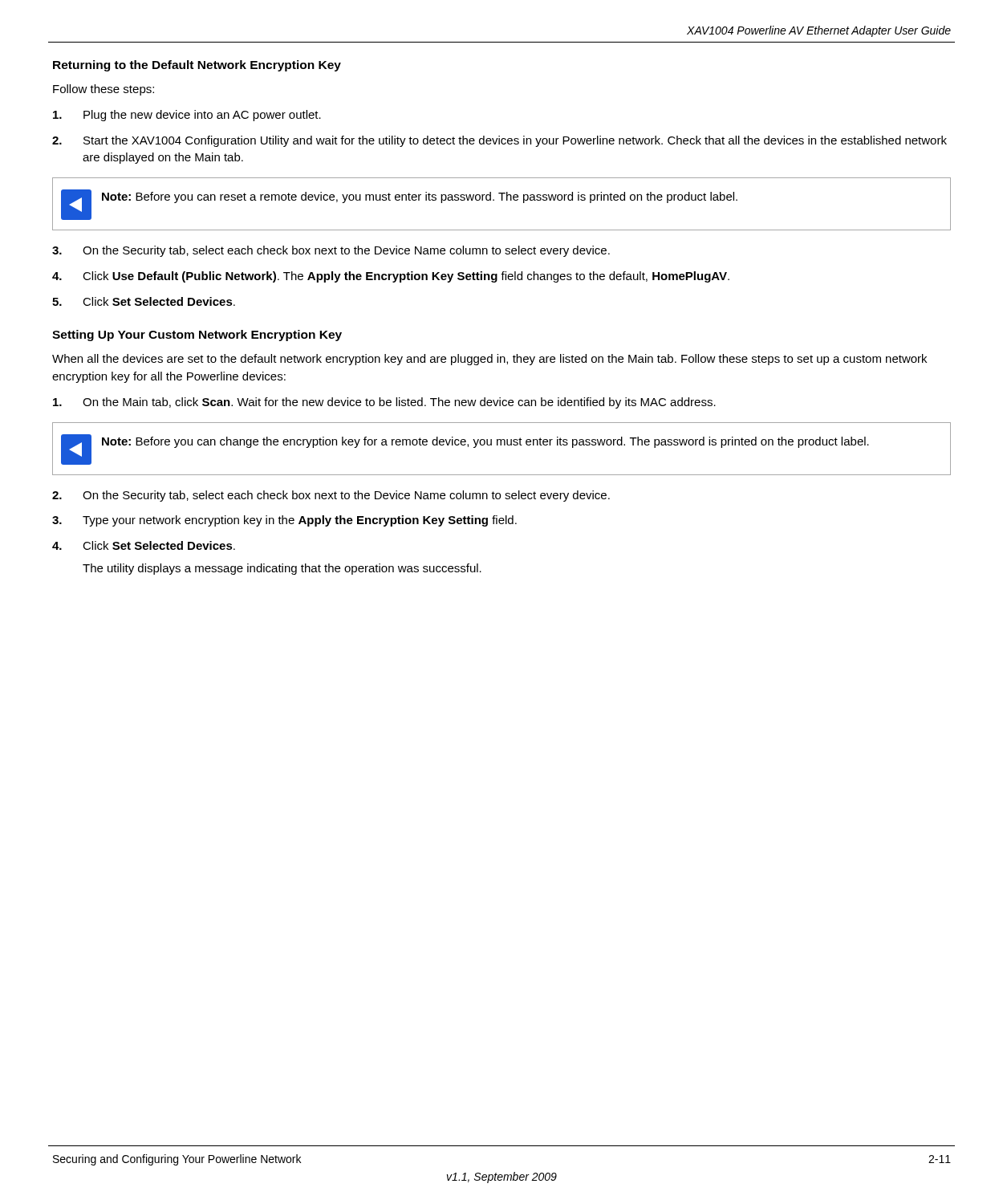
Task: Find the block on this page that starts "Note: Before you can reset a"
Action: pyautogui.click(x=400, y=204)
